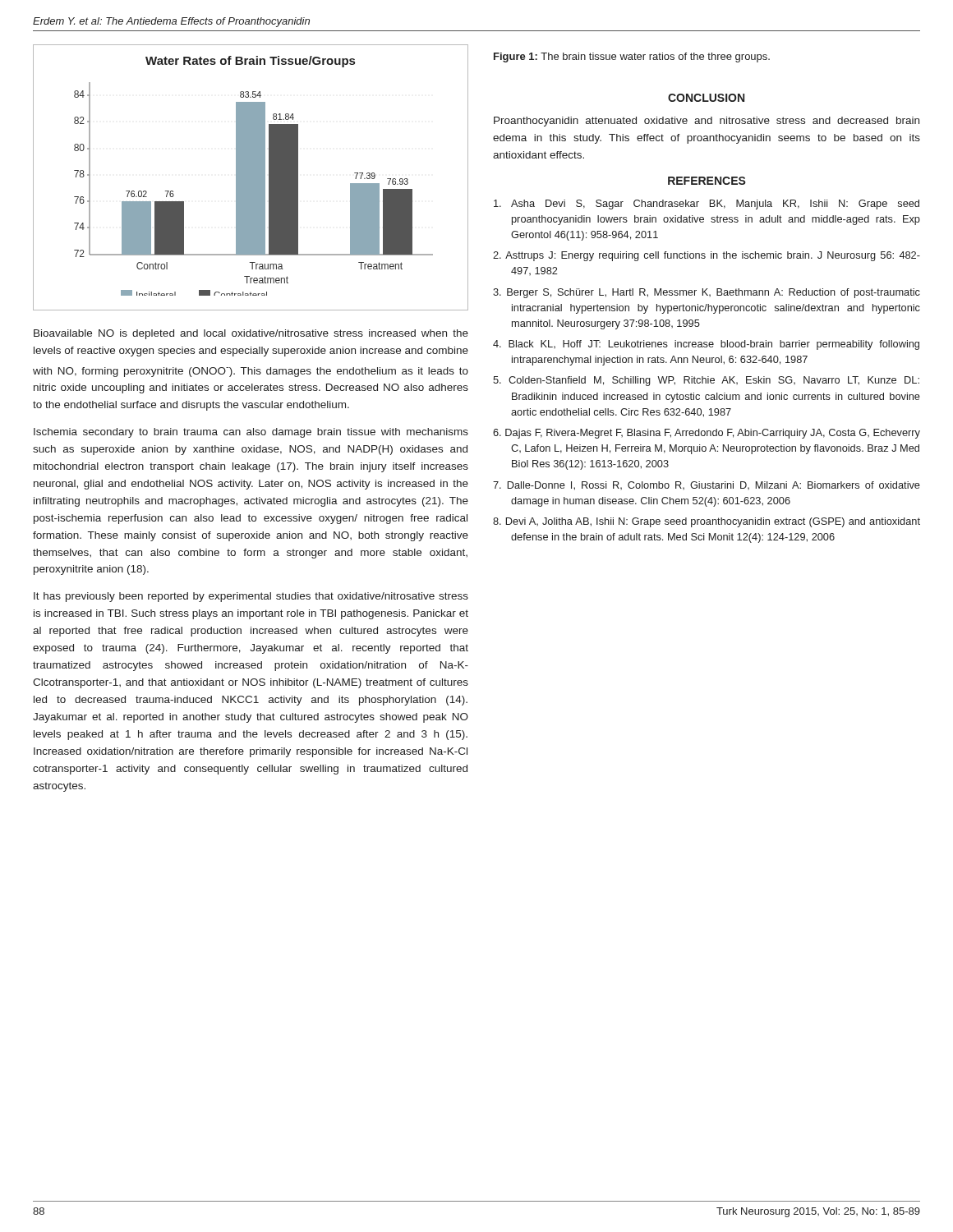Click on the region starting "Bioavailable NO is"
Viewport: 953px width, 1232px height.
251,369
